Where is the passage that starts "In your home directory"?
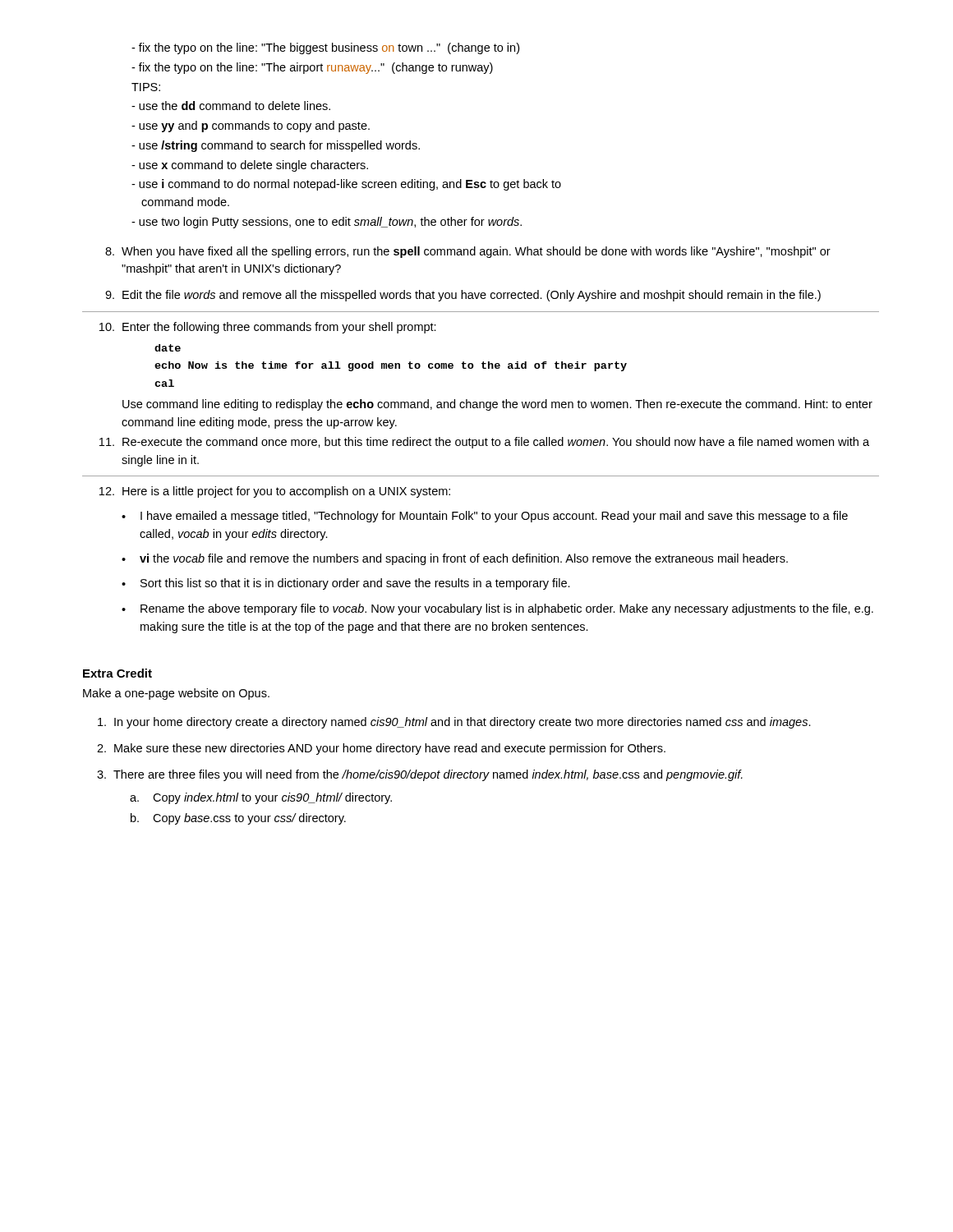This screenshot has width=953, height=1232. coord(481,723)
